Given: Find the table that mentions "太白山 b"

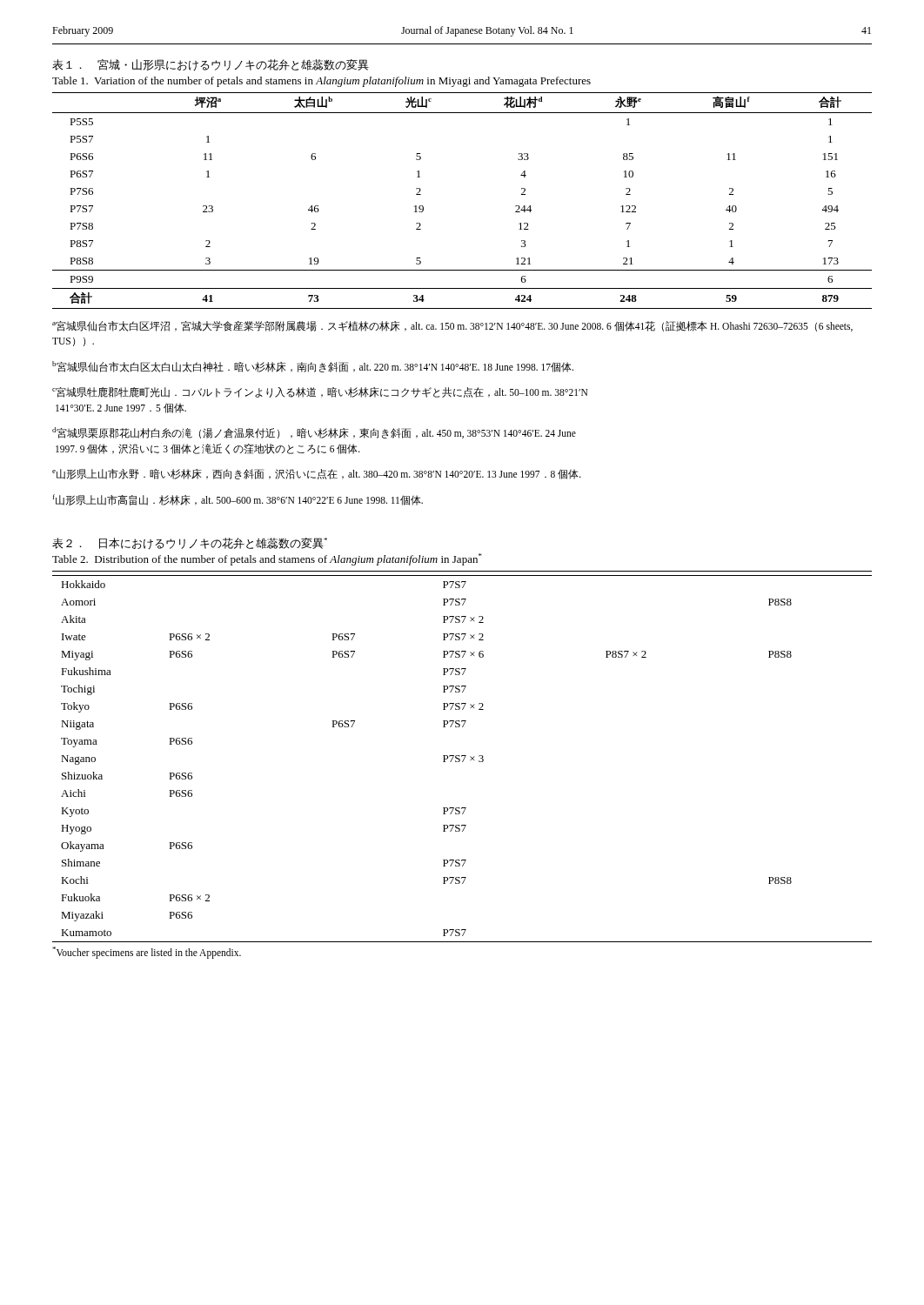Looking at the screenshot, I should tap(462, 201).
